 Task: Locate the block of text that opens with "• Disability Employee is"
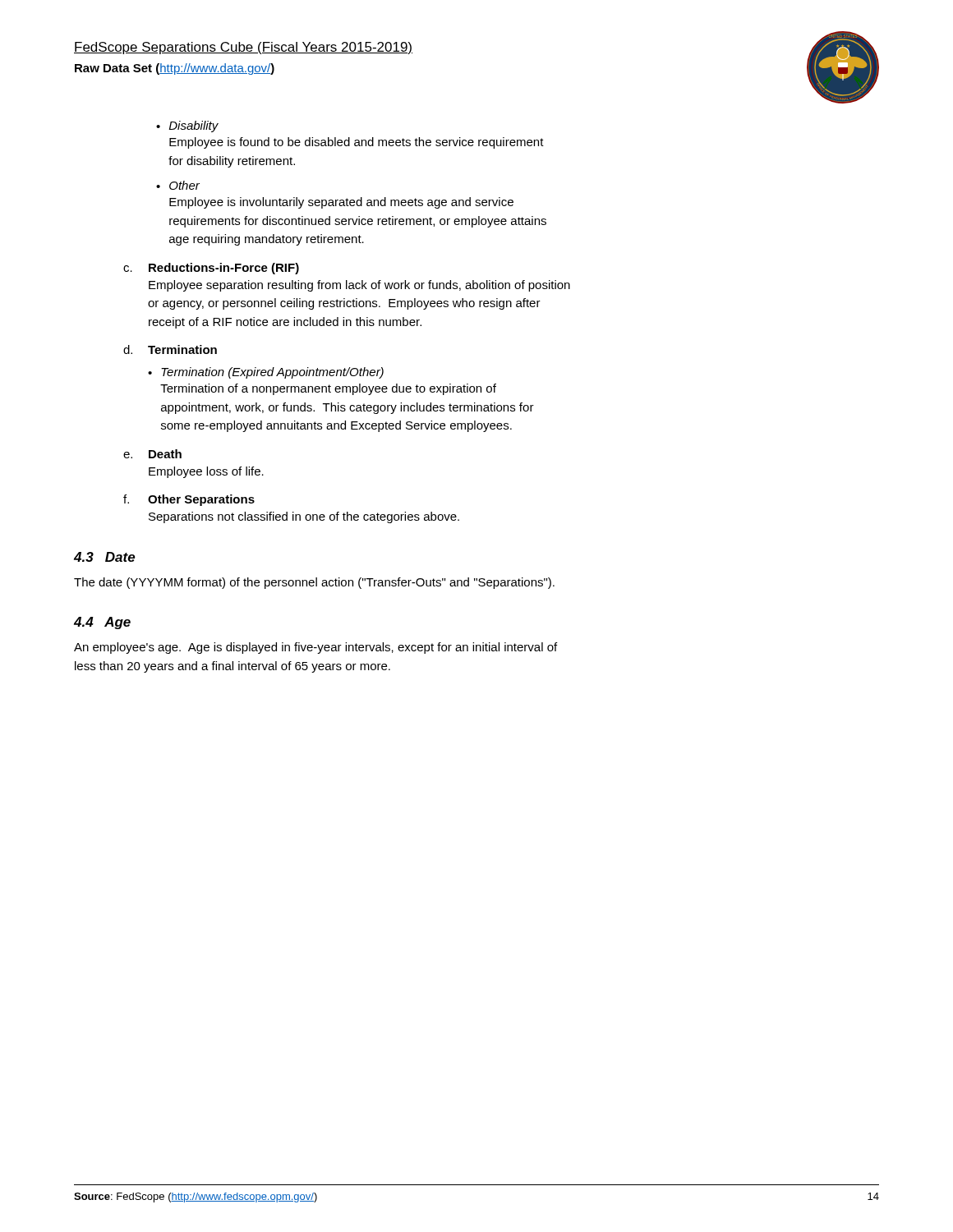pyautogui.click(x=518, y=144)
